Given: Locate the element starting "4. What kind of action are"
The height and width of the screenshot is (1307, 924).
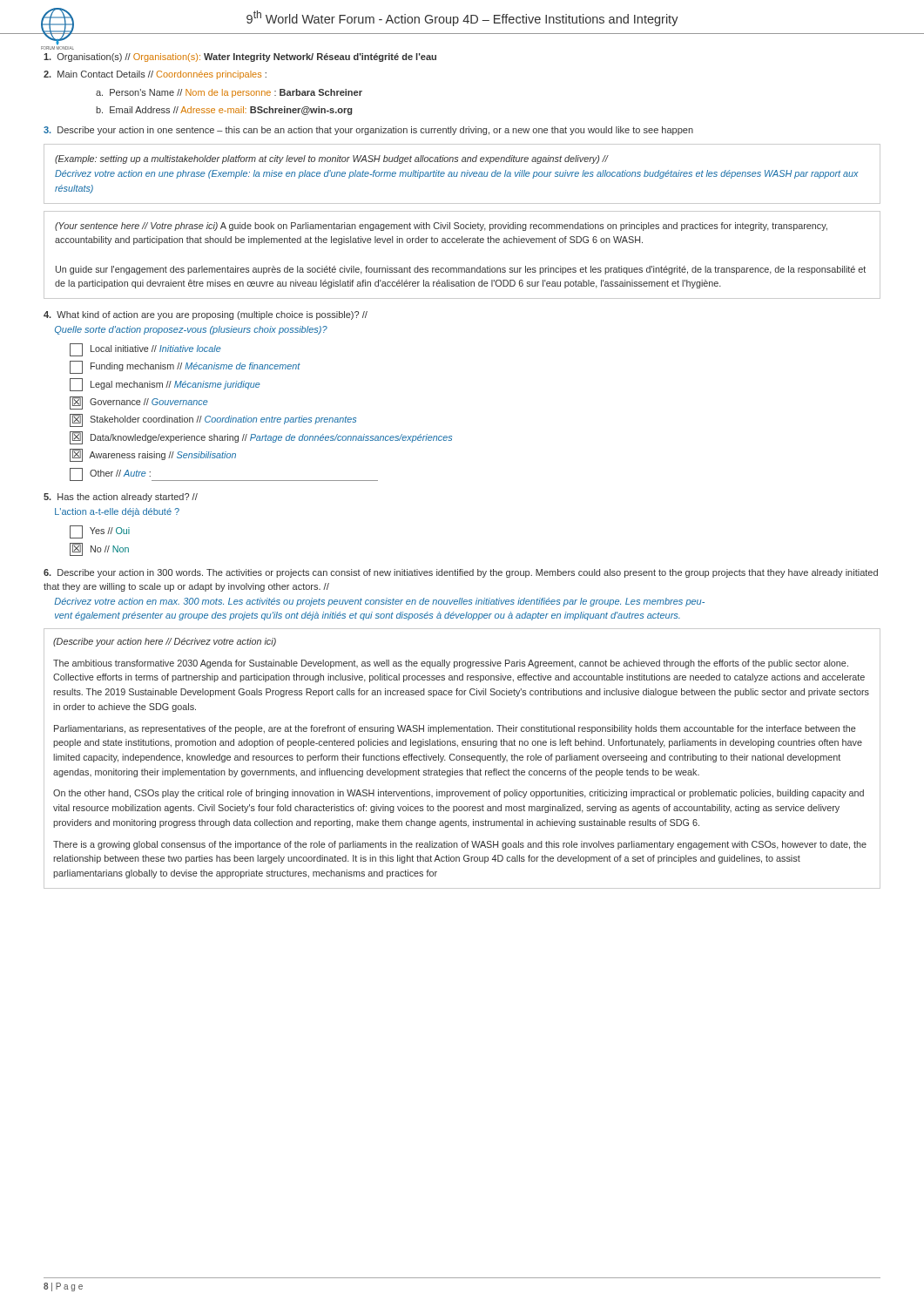Looking at the screenshot, I should click(x=205, y=322).
